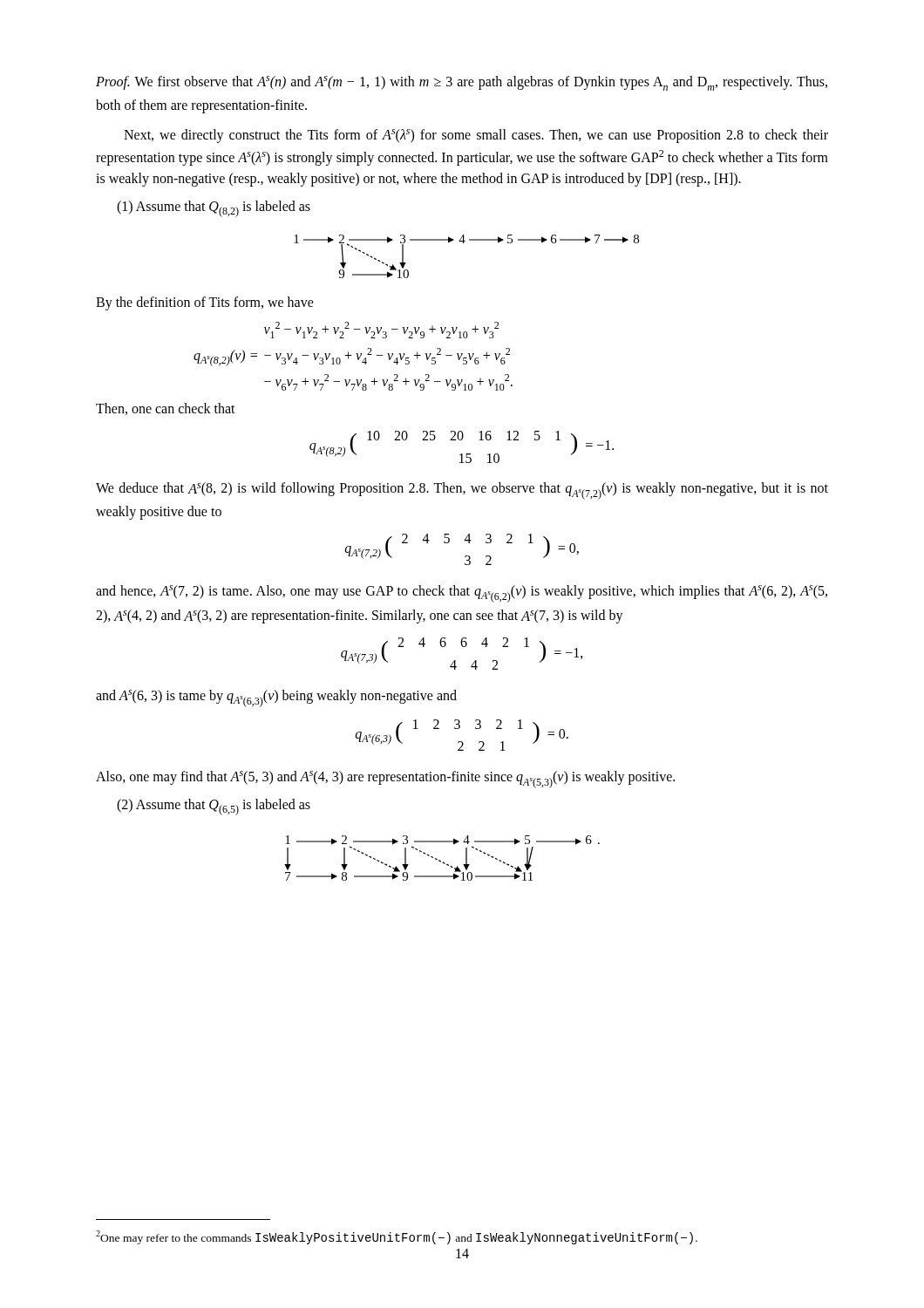Click on the text block starting "qAs(8,2)(v) = v12 −"

click(353, 357)
